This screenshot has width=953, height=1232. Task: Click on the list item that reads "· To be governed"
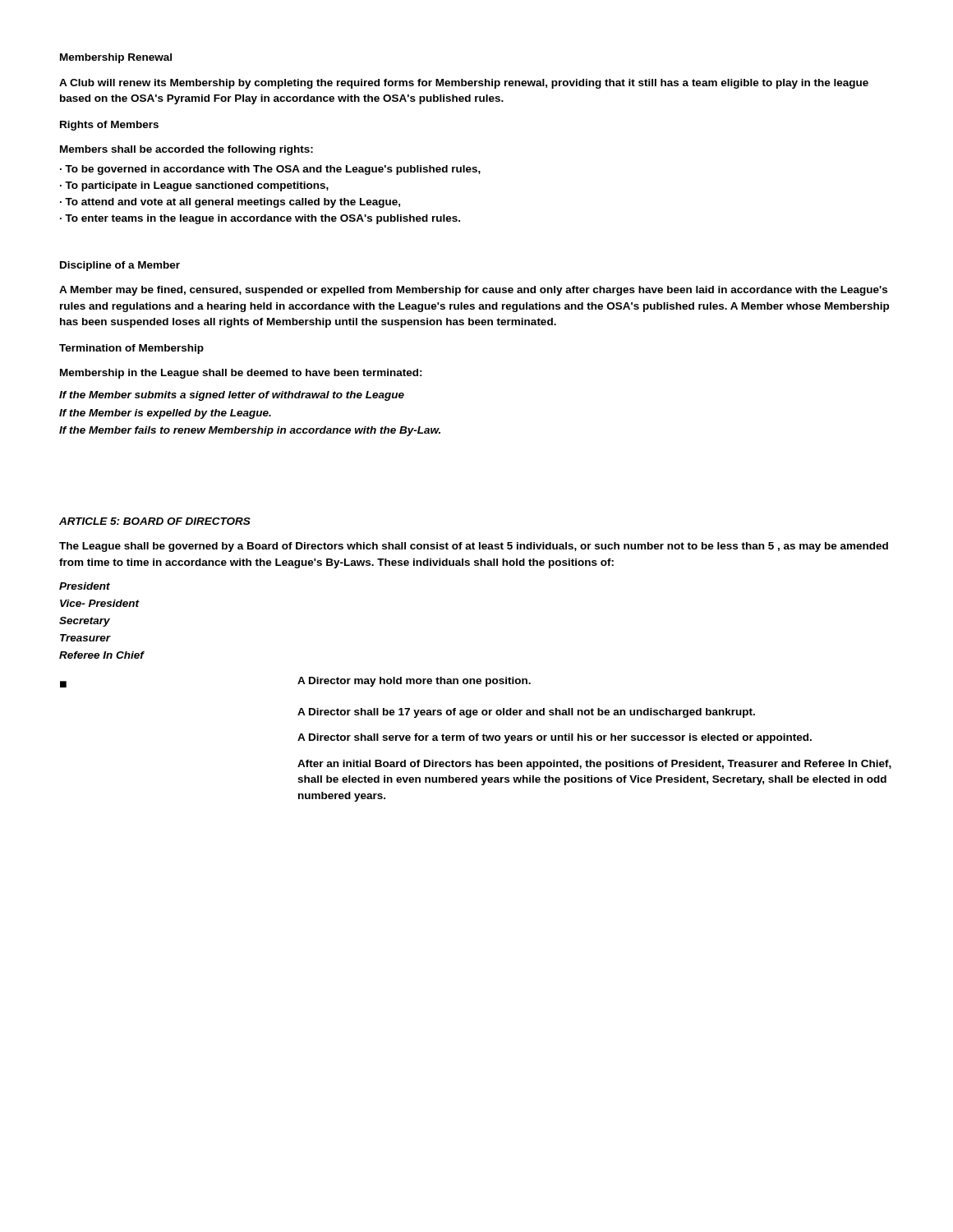(x=476, y=169)
